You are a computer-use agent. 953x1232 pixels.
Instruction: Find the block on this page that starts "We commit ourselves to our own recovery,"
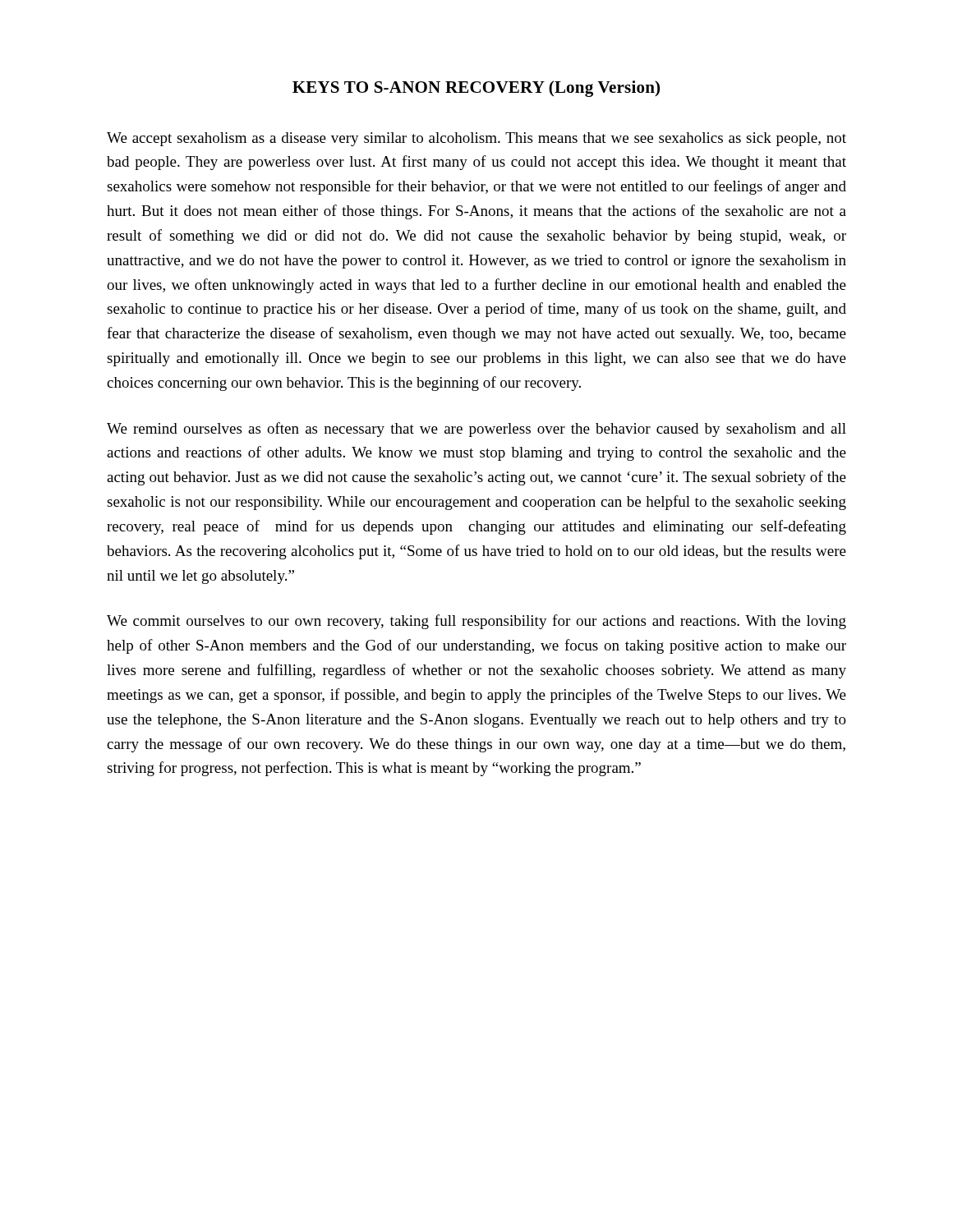(476, 694)
